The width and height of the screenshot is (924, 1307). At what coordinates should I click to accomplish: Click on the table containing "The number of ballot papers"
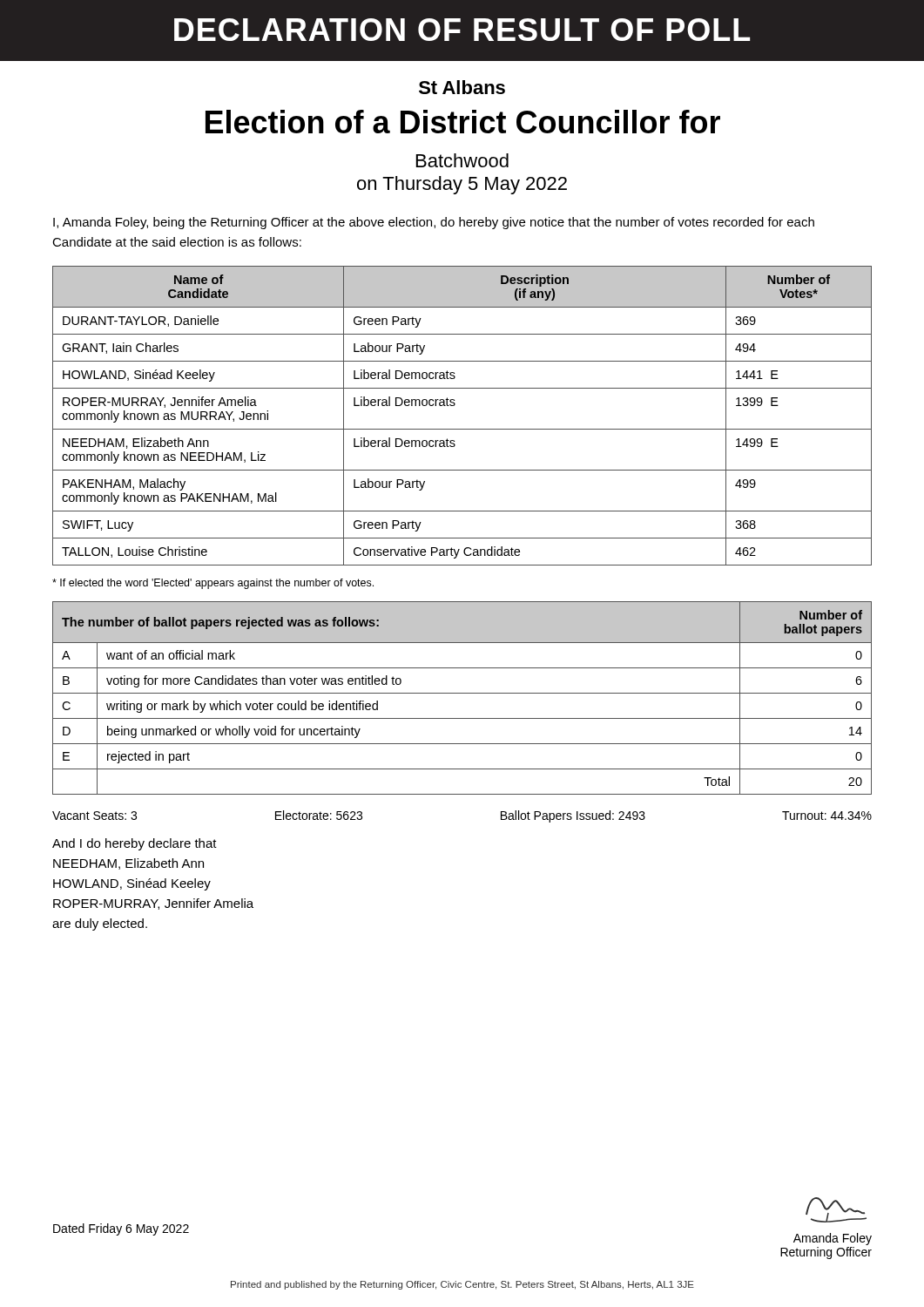point(462,698)
